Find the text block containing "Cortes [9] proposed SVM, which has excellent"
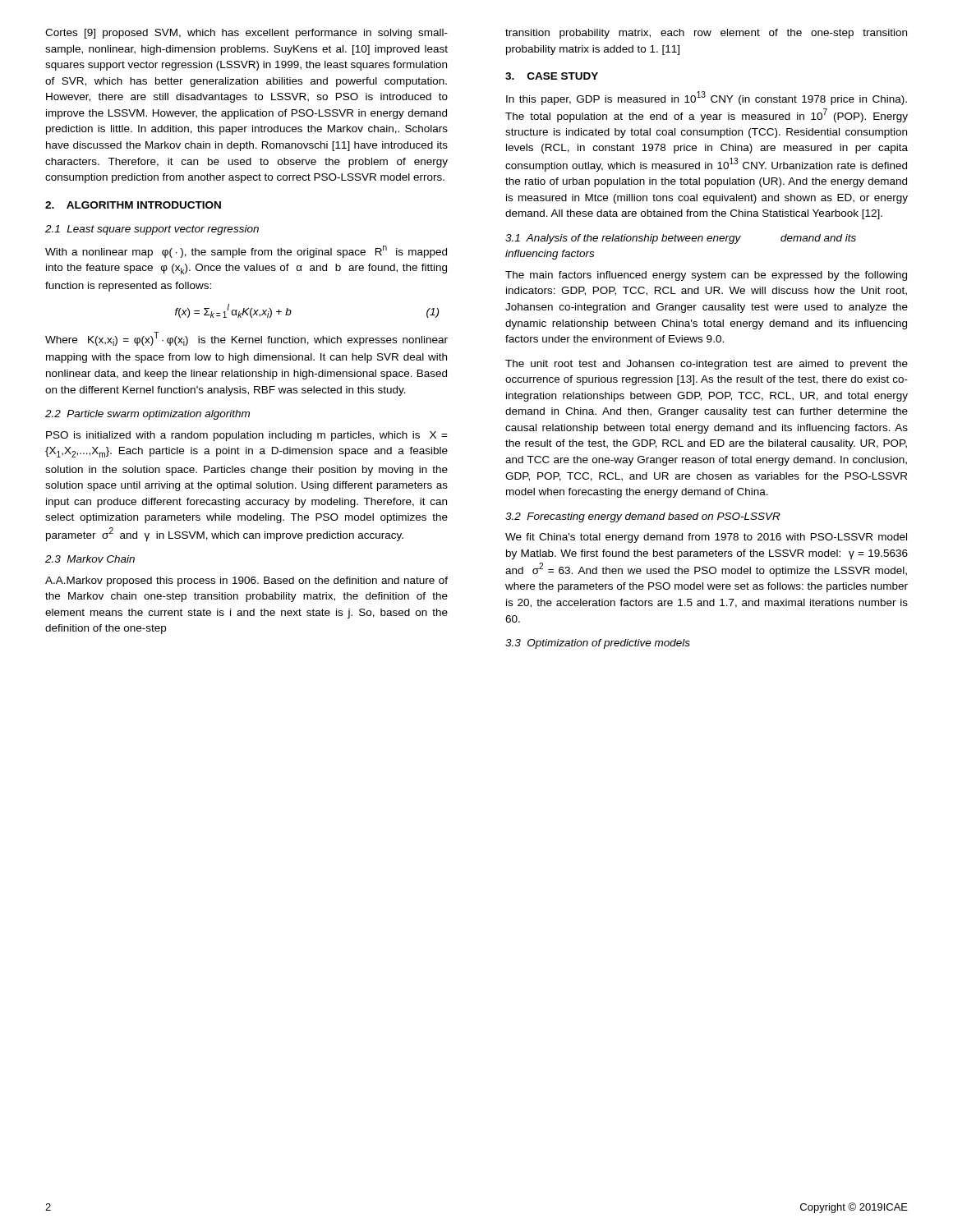This screenshot has height=1232, width=953. (x=246, y=105)
